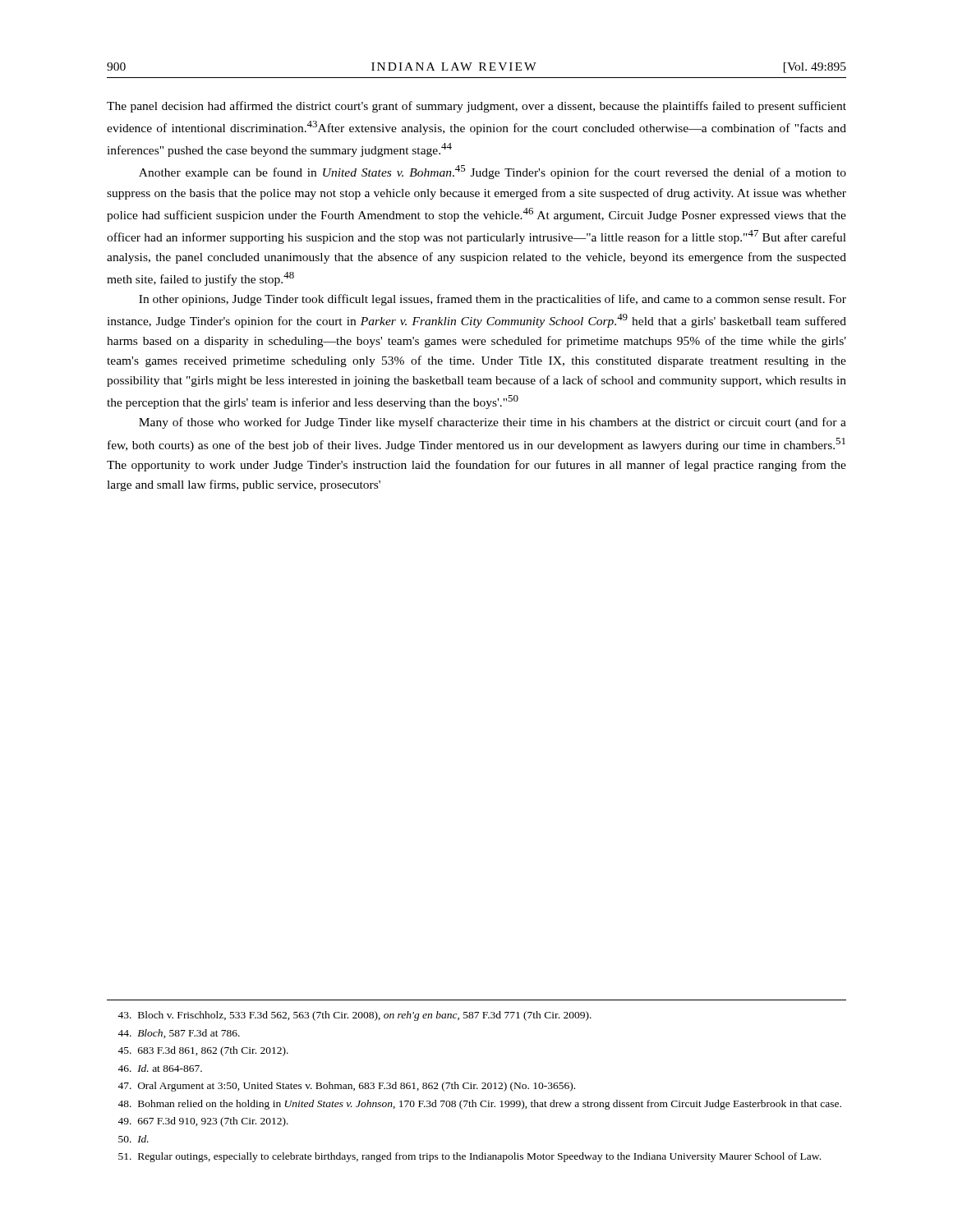Navigate to the text starting "In other opinions, Judge Tinder"
Viewport: 953px width, 1232px height.
pos(476,351)
